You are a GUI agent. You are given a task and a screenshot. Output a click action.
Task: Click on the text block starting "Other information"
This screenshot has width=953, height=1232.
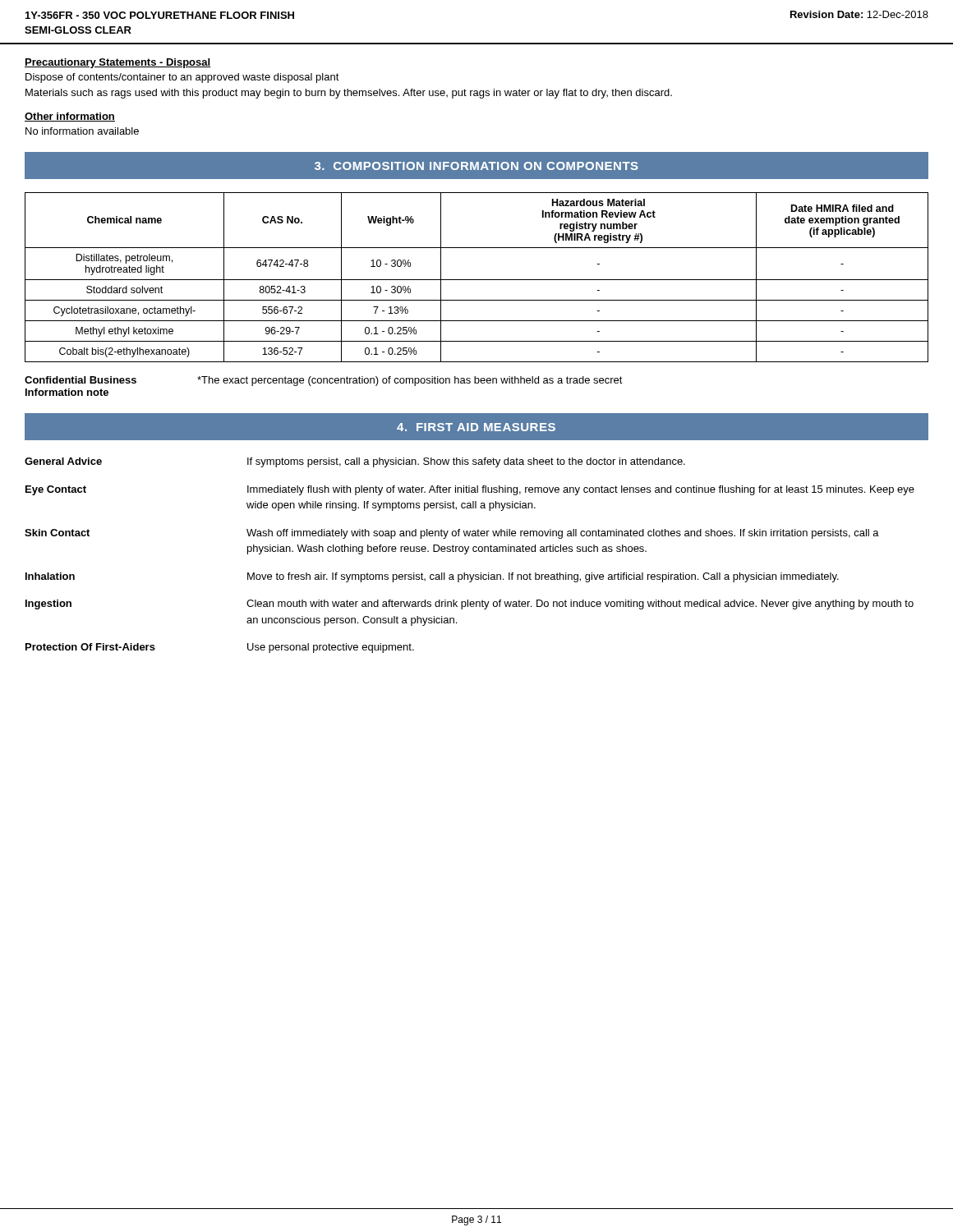click(x=70, y=116)
